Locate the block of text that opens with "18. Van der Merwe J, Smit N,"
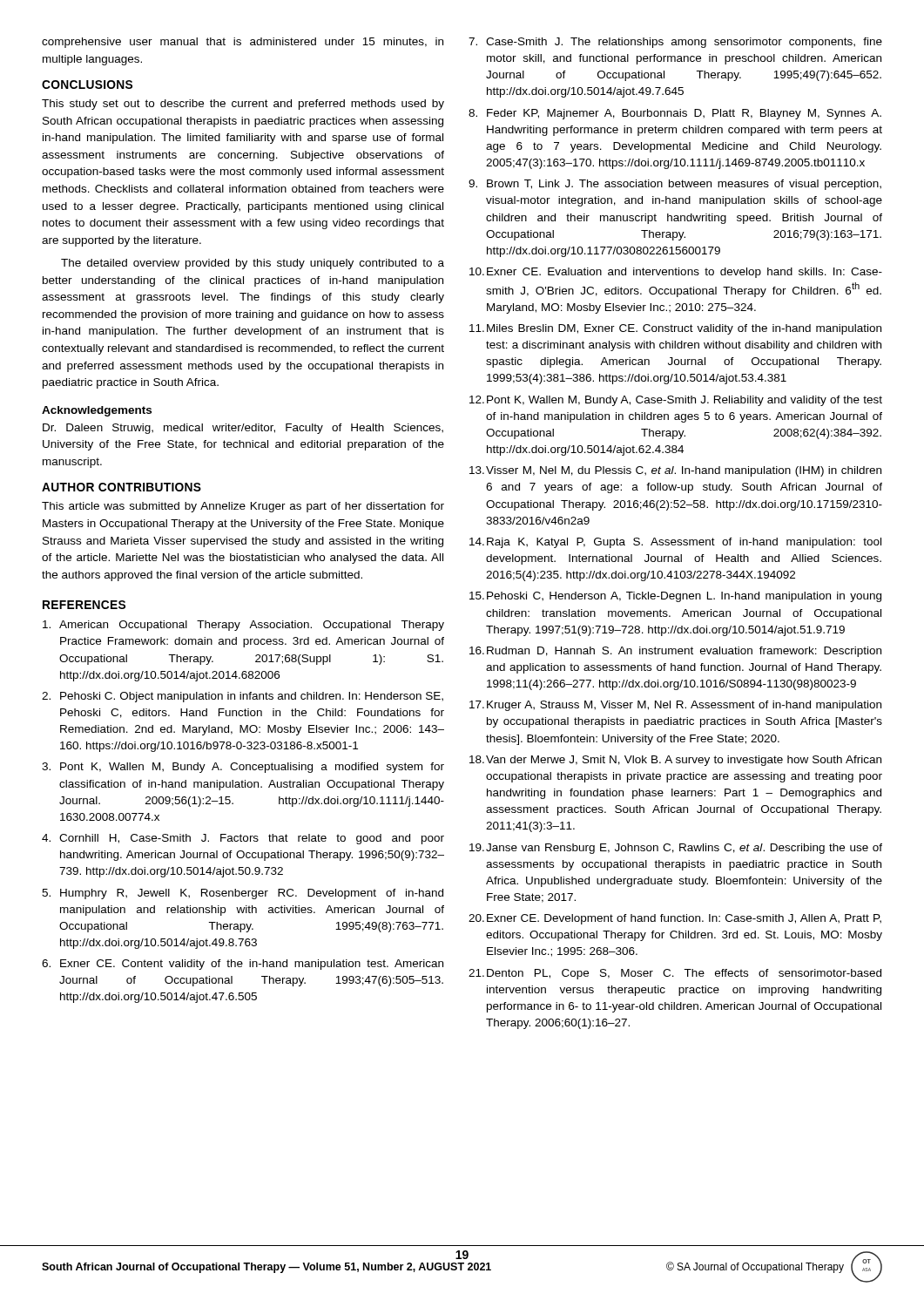Screen dimensions: 1307x924 click(675, 793)
